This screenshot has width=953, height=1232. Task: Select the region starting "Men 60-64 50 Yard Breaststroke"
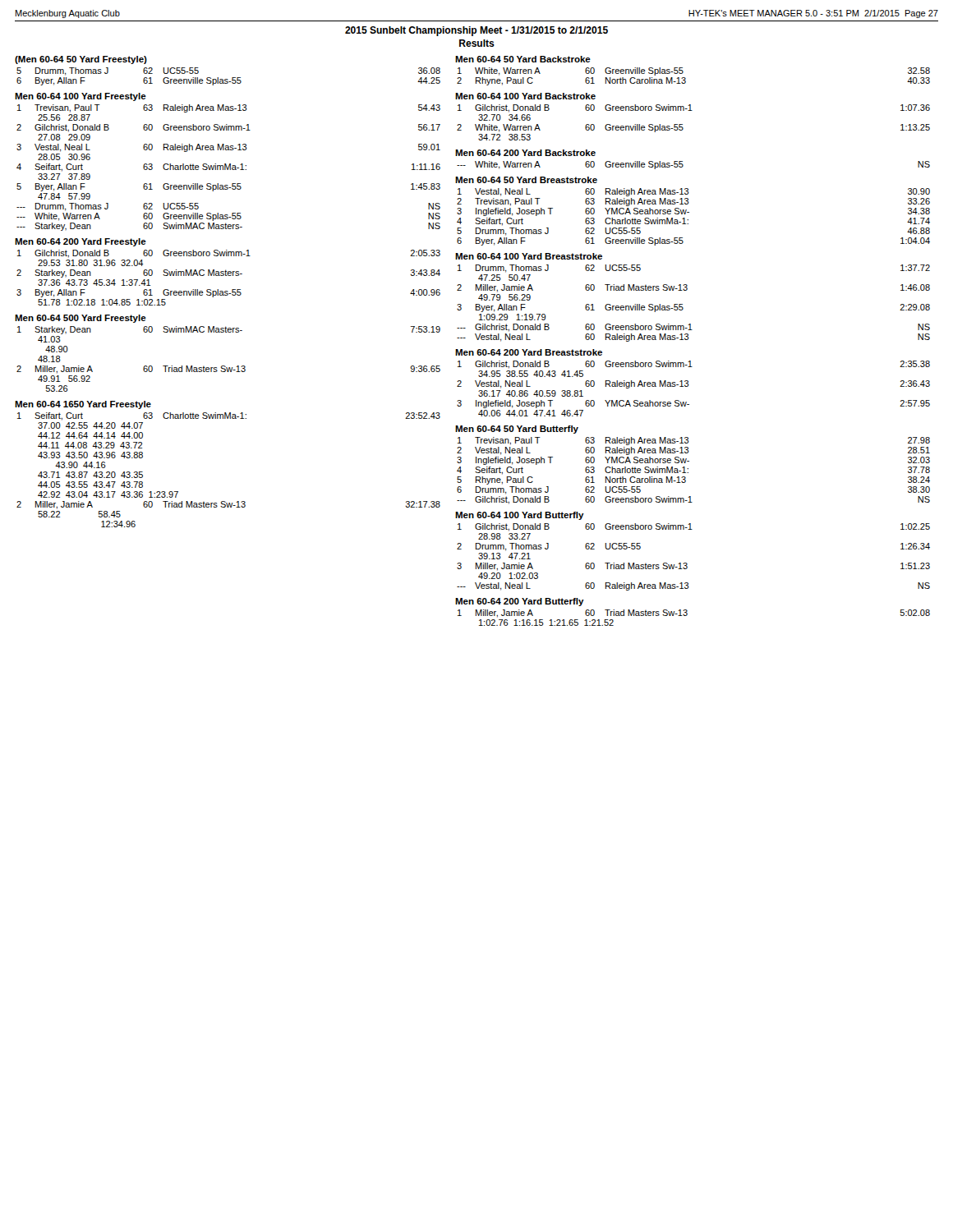tap(526, 180)
